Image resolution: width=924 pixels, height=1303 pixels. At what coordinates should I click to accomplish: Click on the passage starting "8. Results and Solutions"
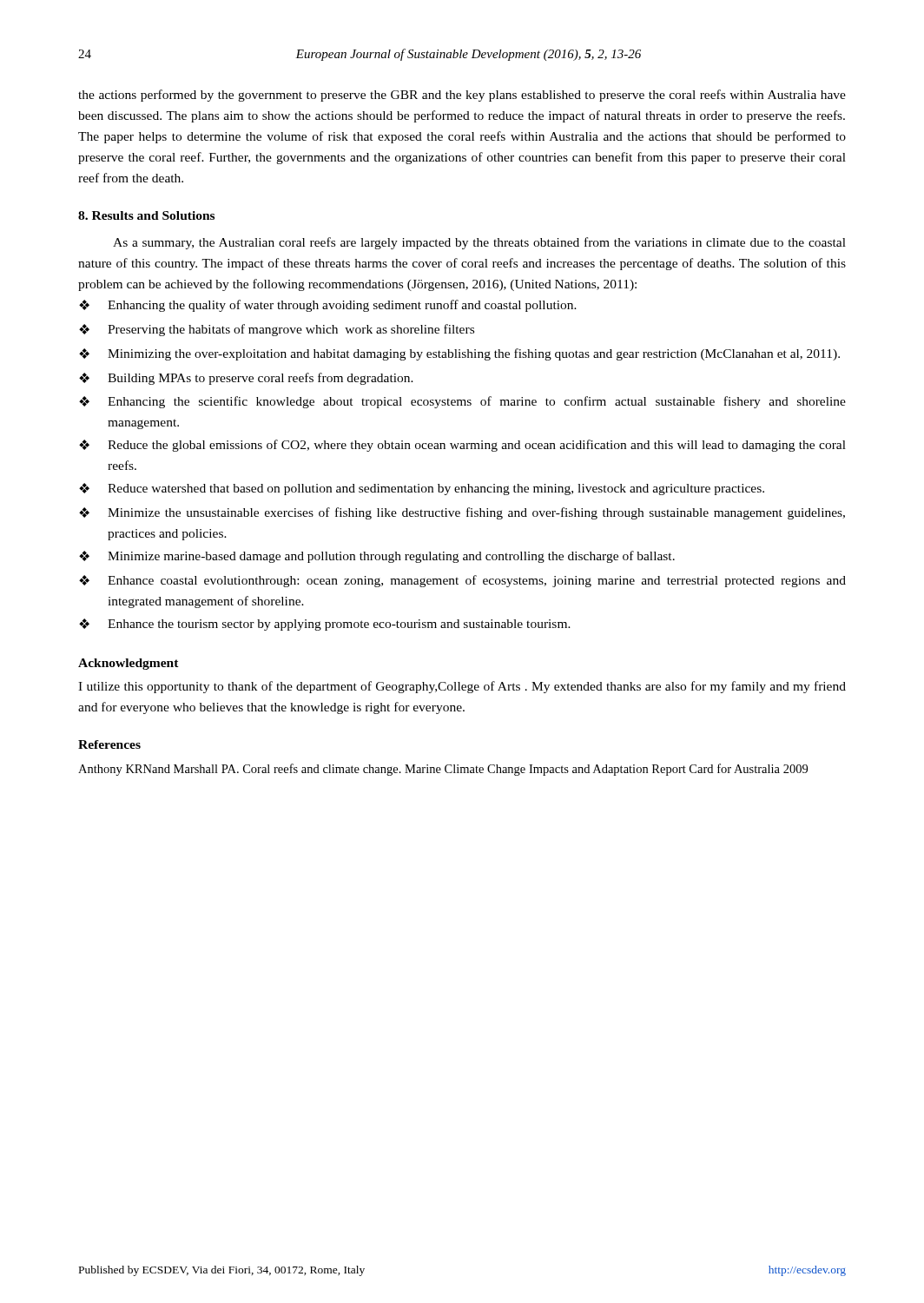click(x=147, y=215)
